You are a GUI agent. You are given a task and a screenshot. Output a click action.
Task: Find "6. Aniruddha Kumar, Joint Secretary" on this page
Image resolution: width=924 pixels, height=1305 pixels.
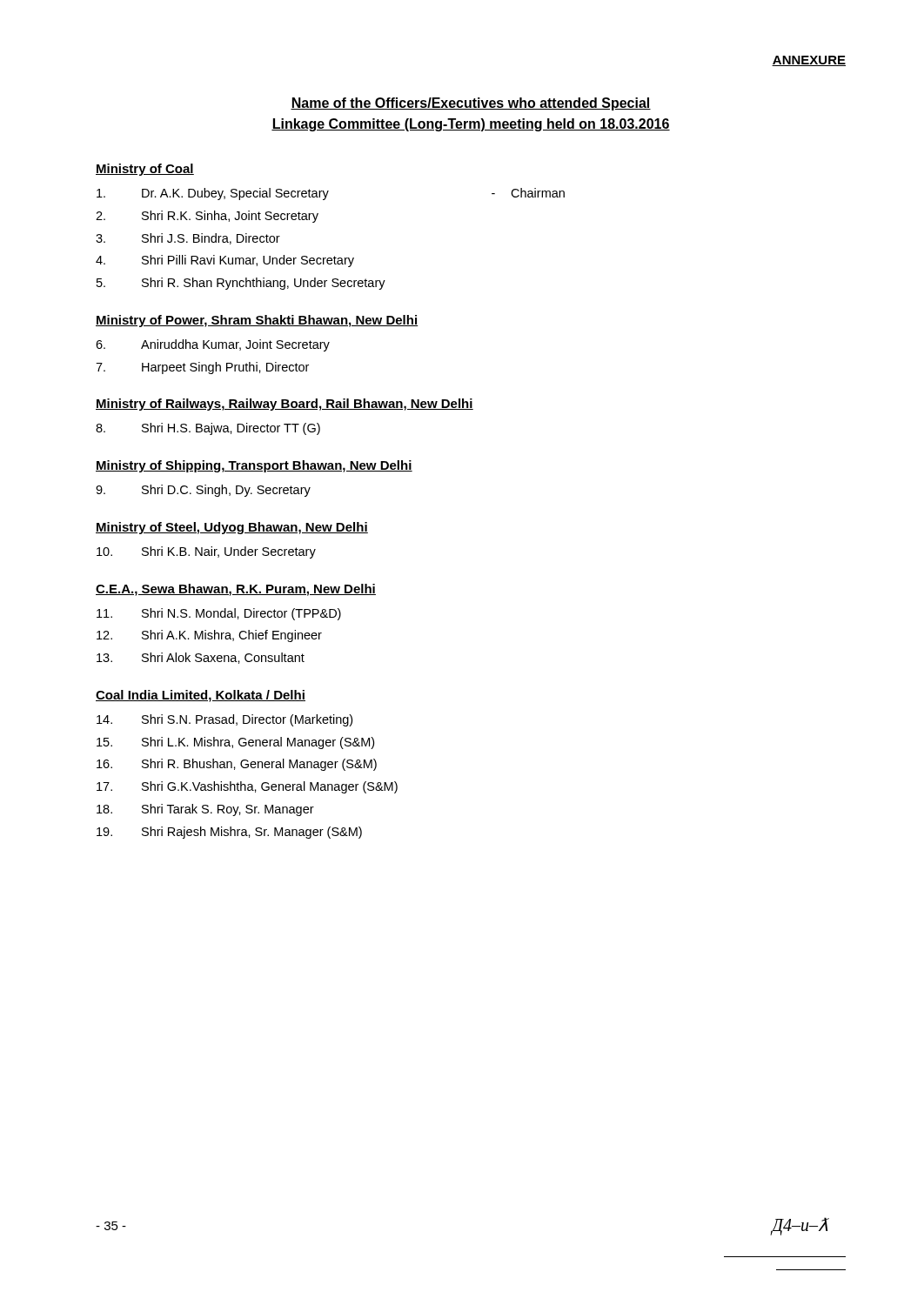pos(213,345)
